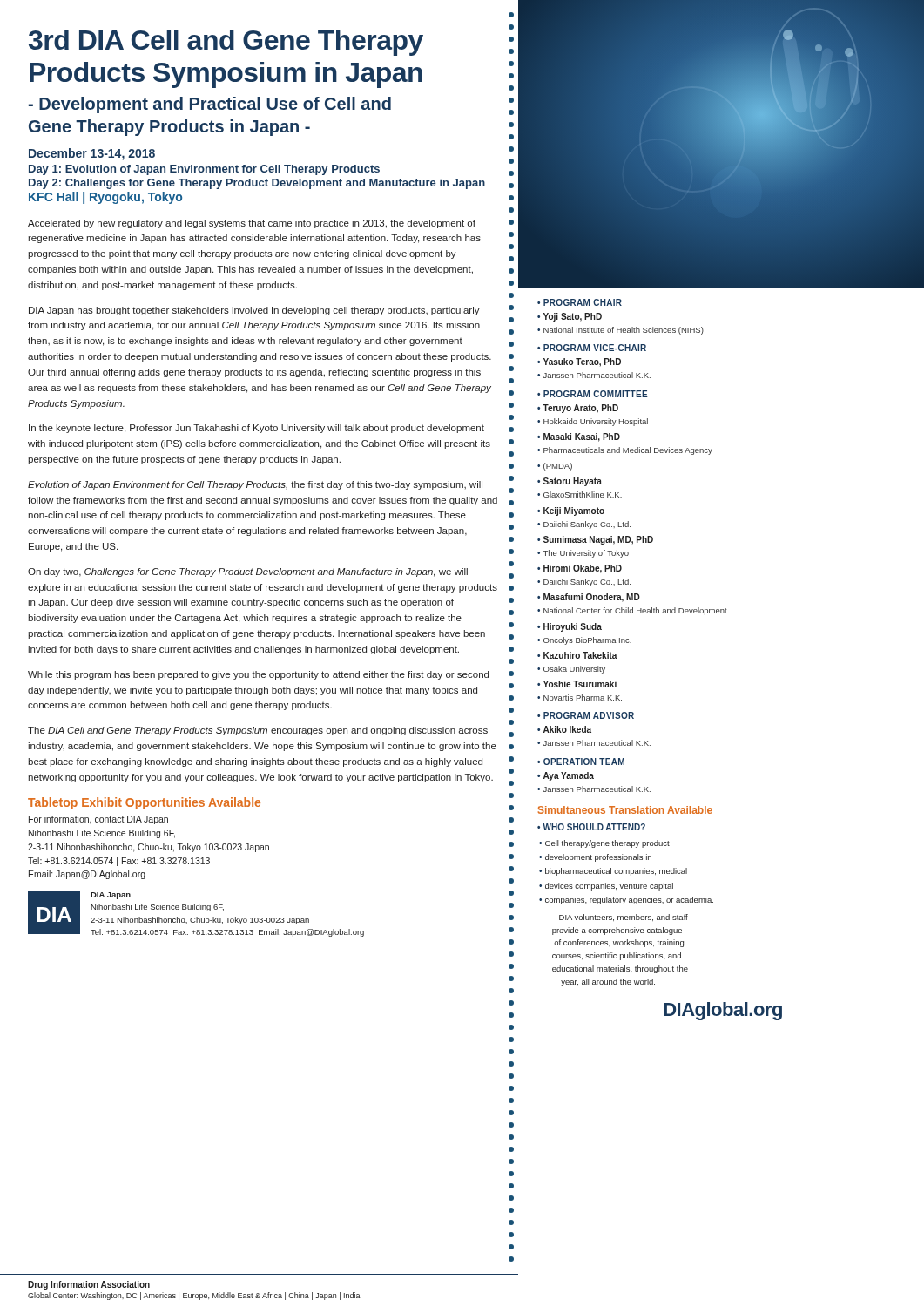
Task: Locate the title that reads "3rd DIA Cell and Gene TherapyProducts Symposium in"
Action: (263, 56)
